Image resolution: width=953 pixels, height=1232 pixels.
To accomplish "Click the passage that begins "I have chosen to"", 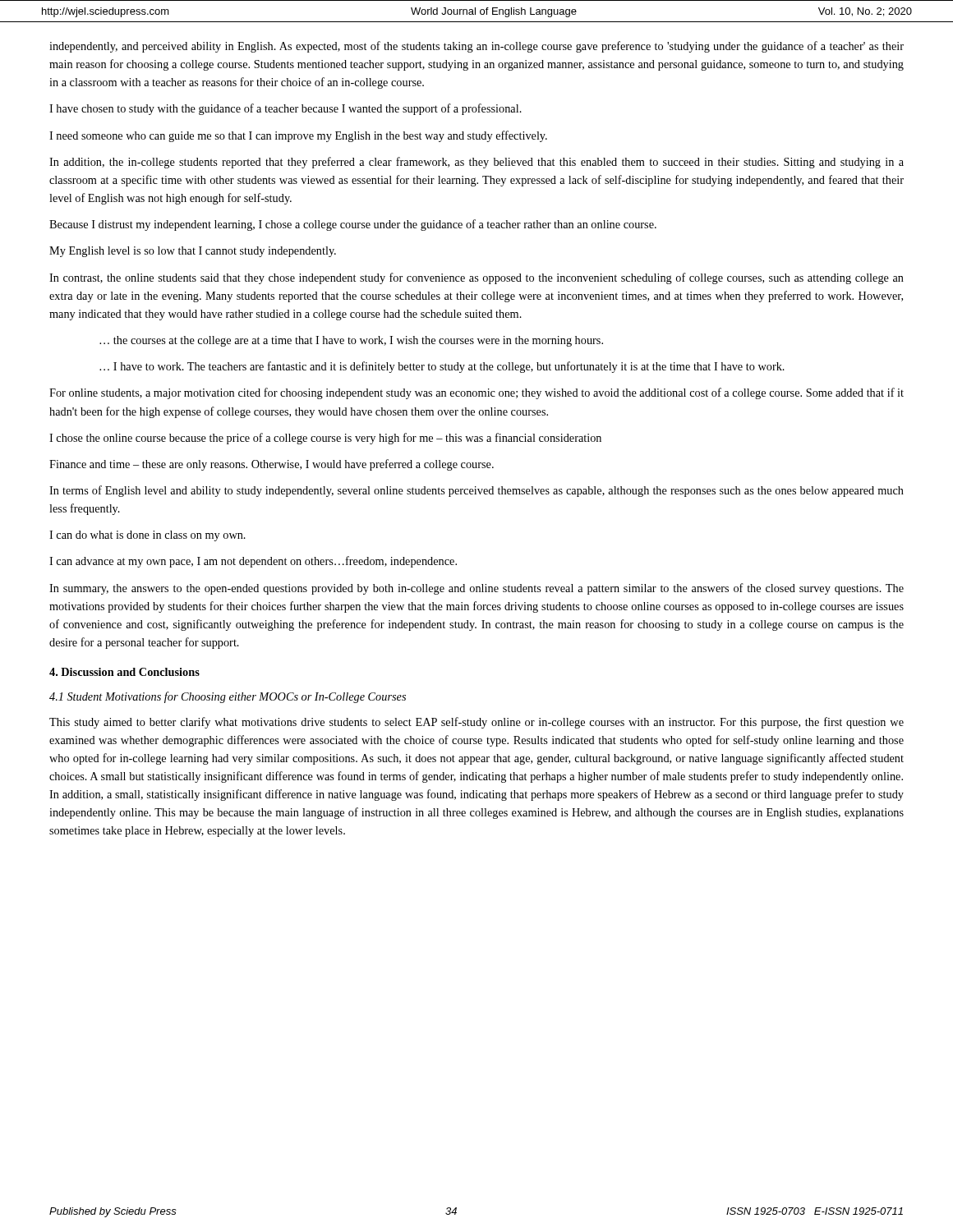I will (x=286, y=109).
